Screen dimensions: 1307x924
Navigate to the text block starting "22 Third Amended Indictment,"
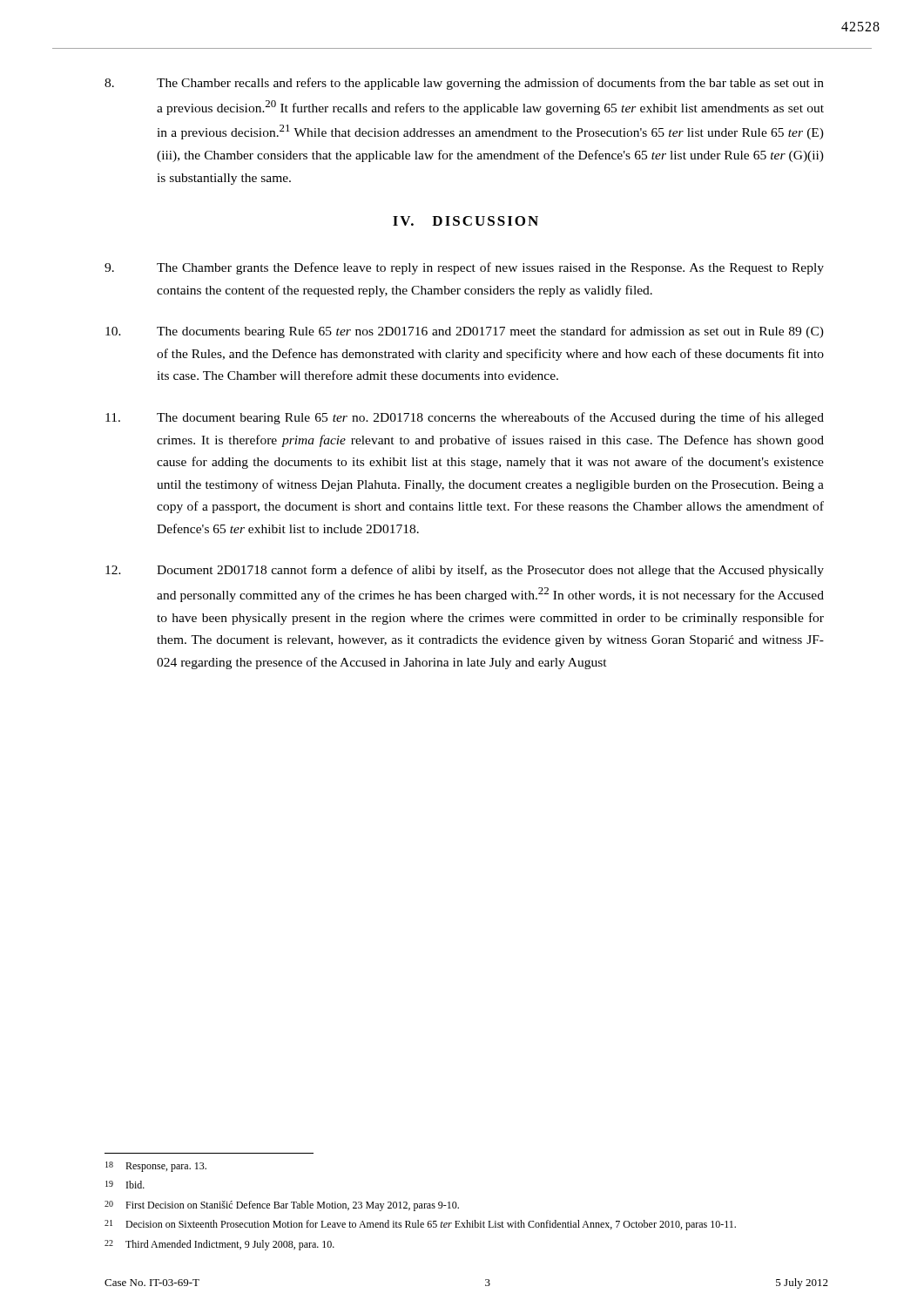point(220,1246)
